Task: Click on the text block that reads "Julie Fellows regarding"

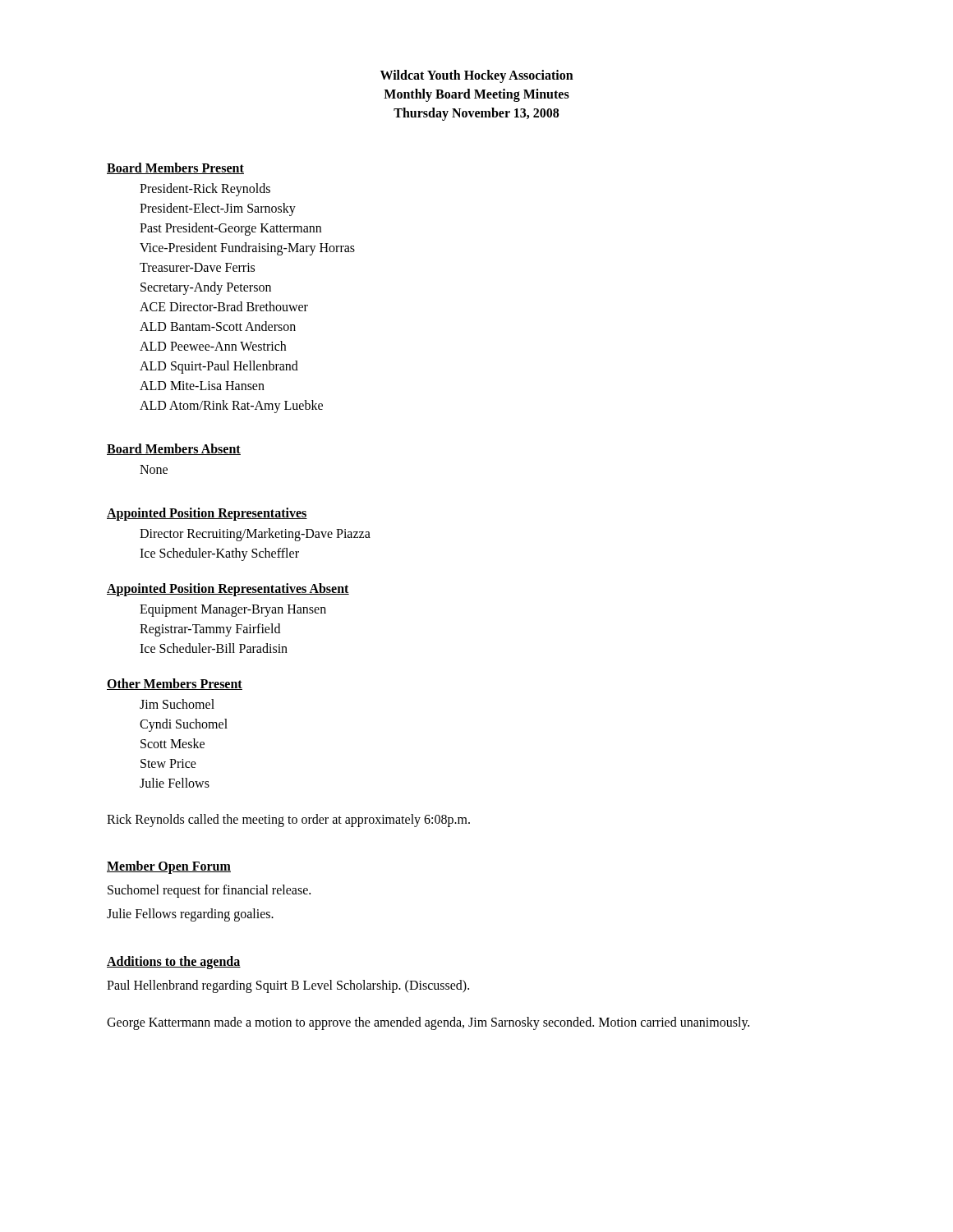Action: coord(190,914)
